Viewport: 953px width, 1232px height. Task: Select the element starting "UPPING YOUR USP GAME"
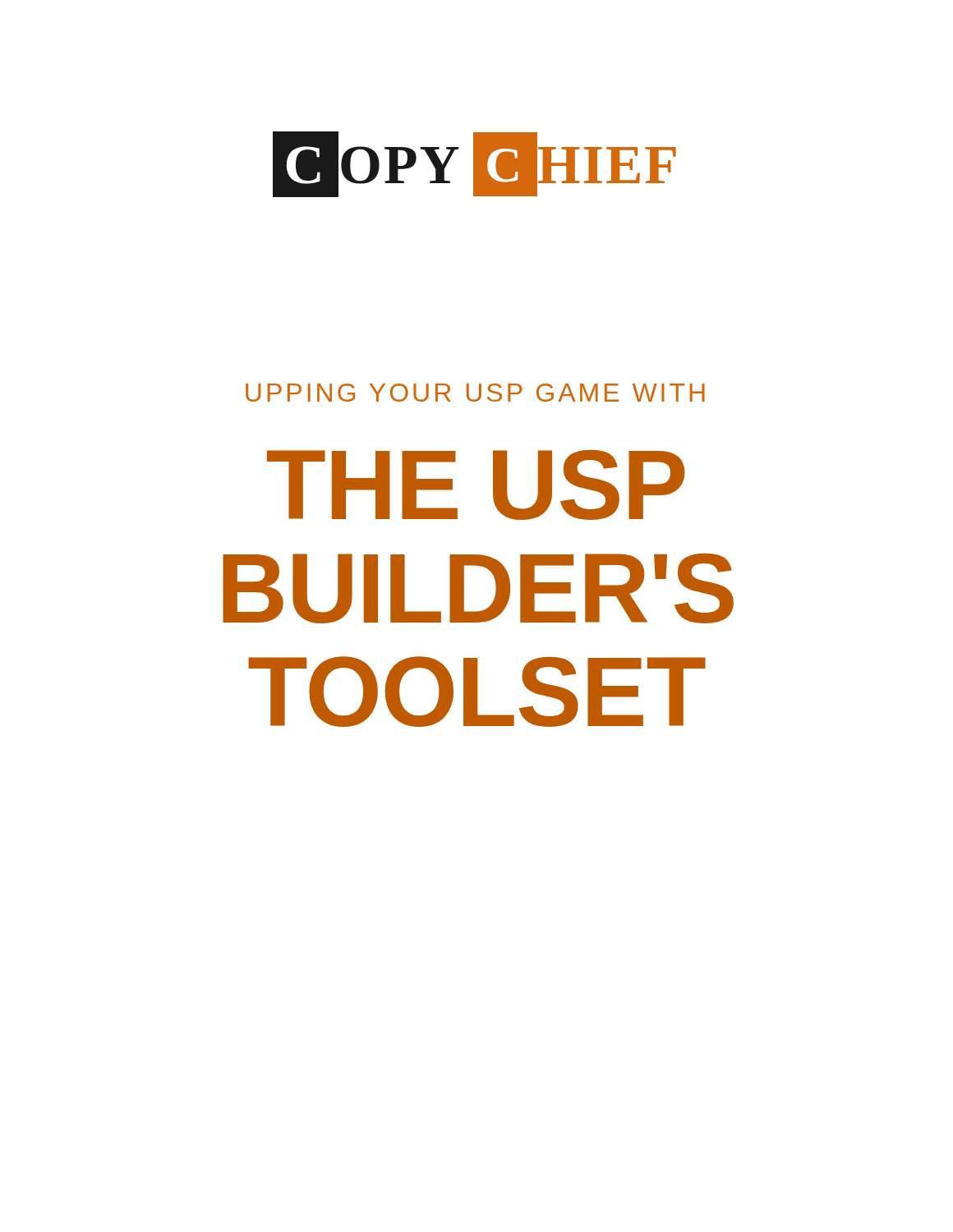476,393
